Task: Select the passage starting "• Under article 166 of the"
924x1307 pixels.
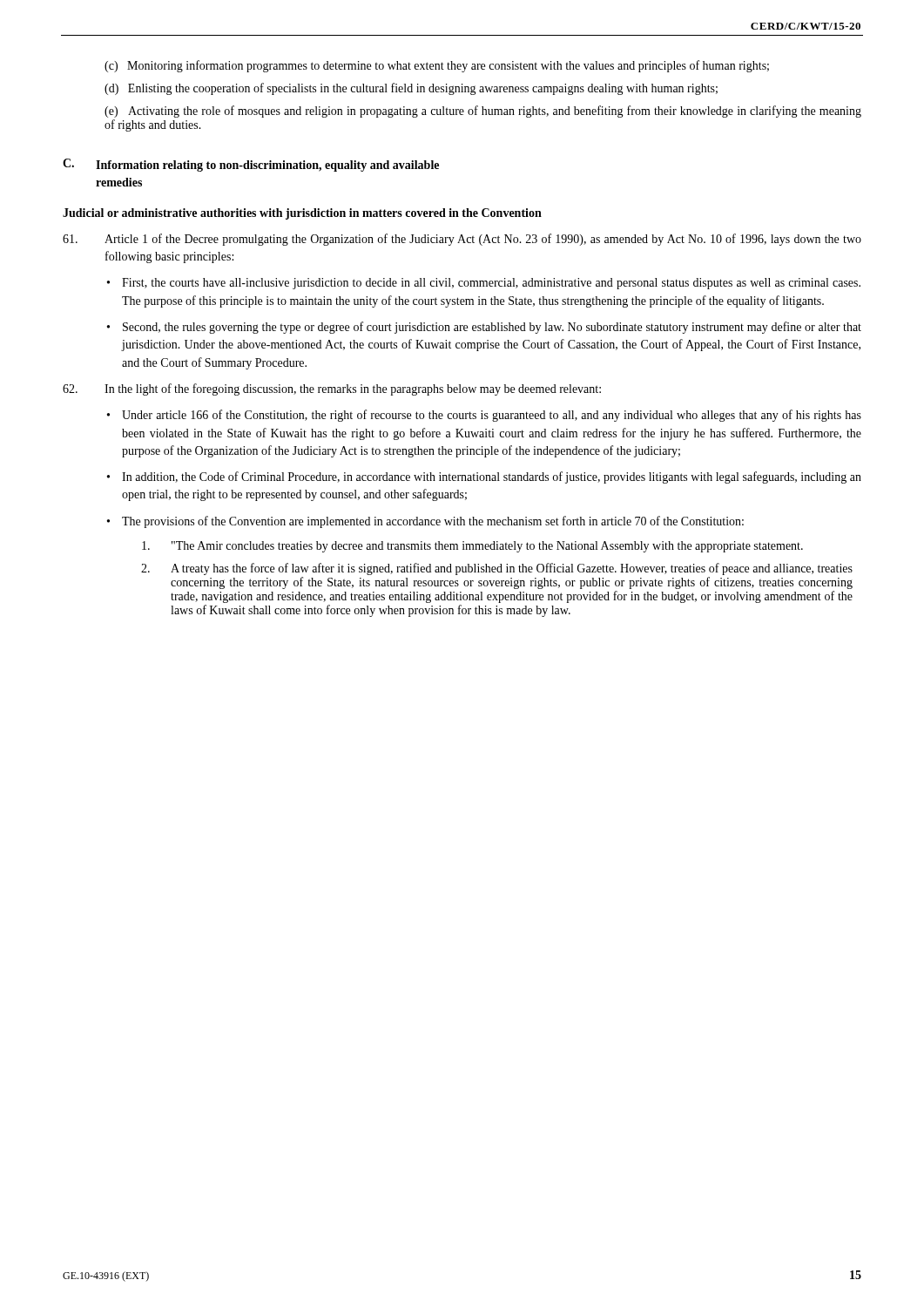Action: click(484, 434)
